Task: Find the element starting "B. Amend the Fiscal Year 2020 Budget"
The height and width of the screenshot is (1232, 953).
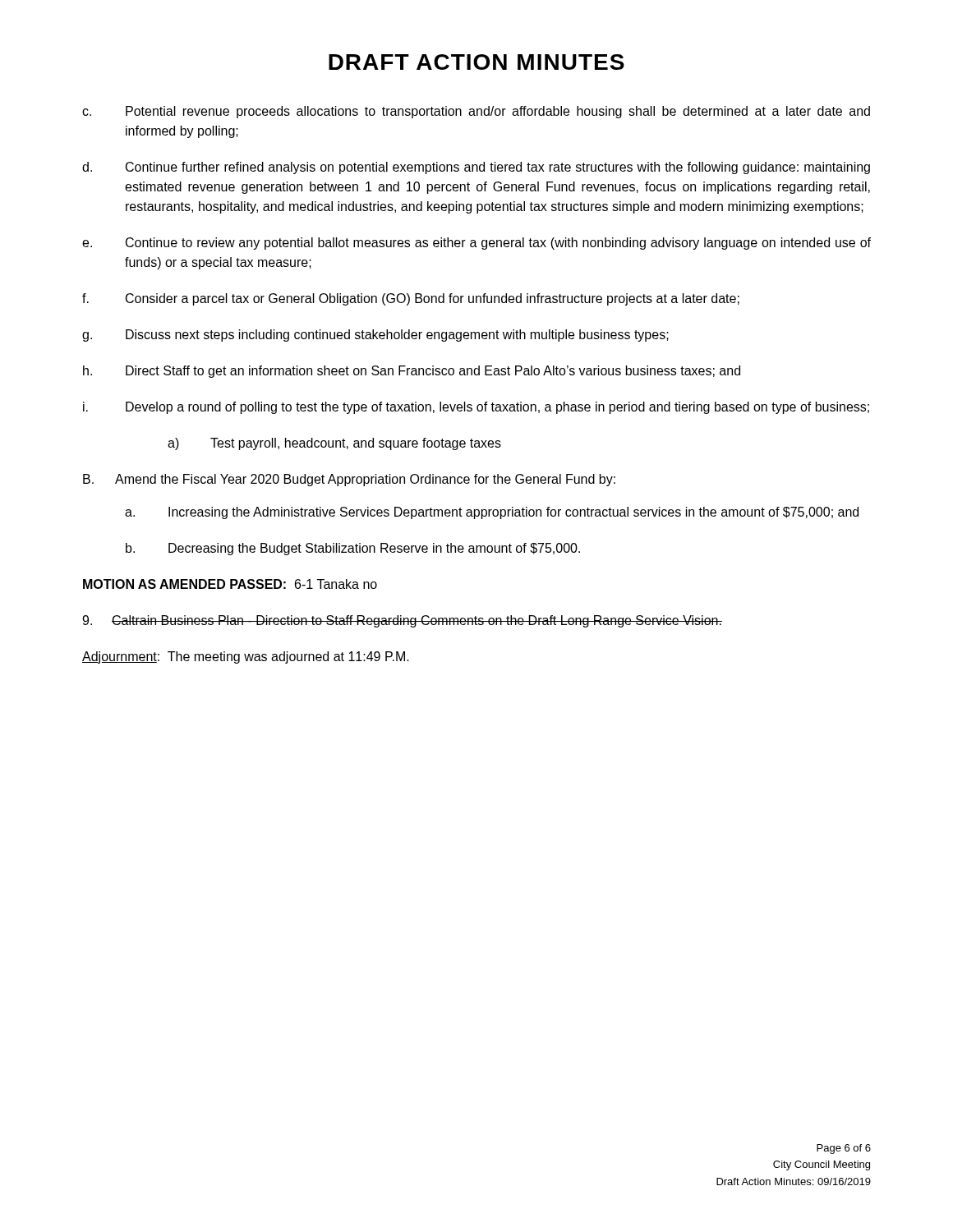Action: pos(476,480)
